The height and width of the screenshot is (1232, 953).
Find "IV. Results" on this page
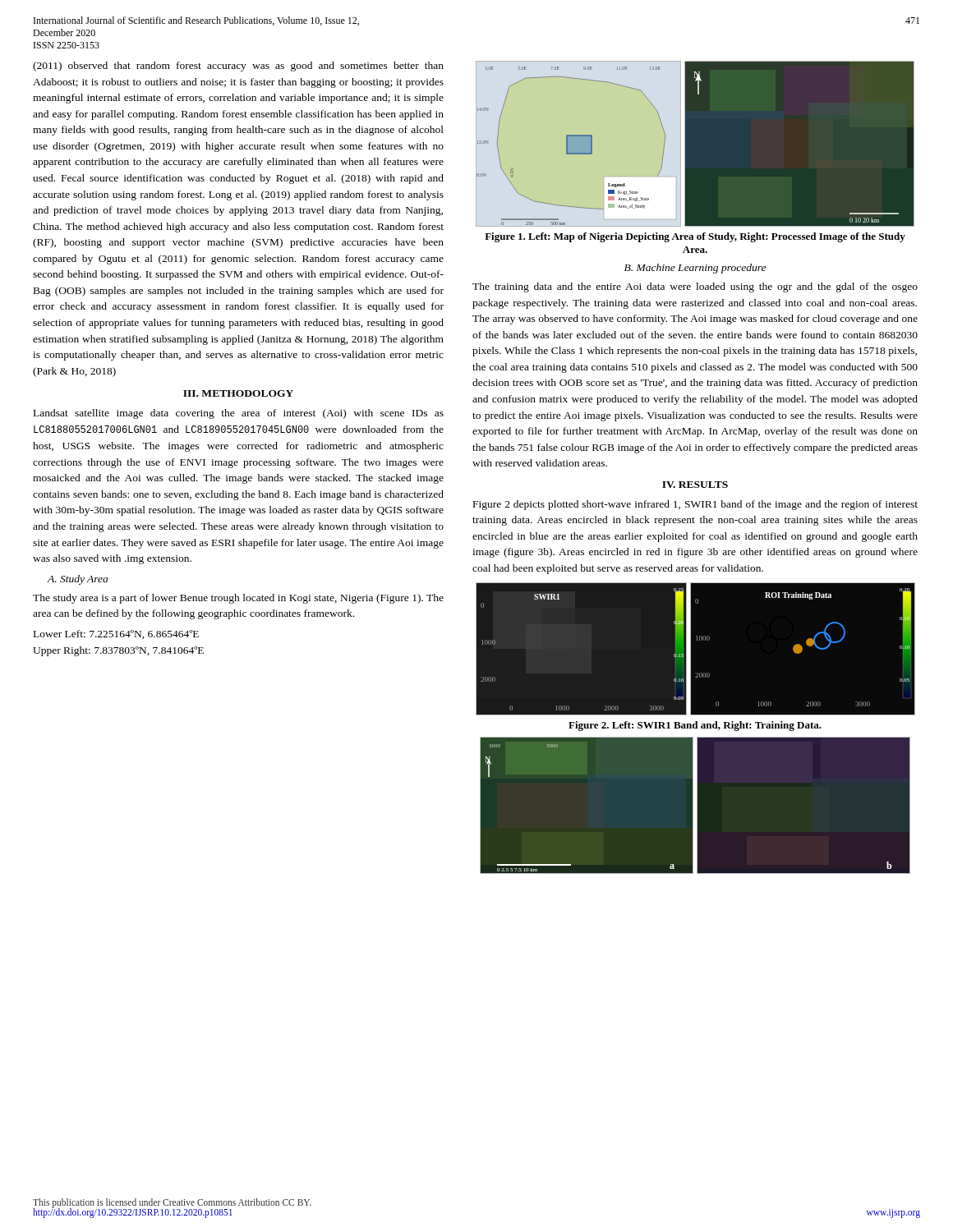pyautogui.click(x=695, y=484)
